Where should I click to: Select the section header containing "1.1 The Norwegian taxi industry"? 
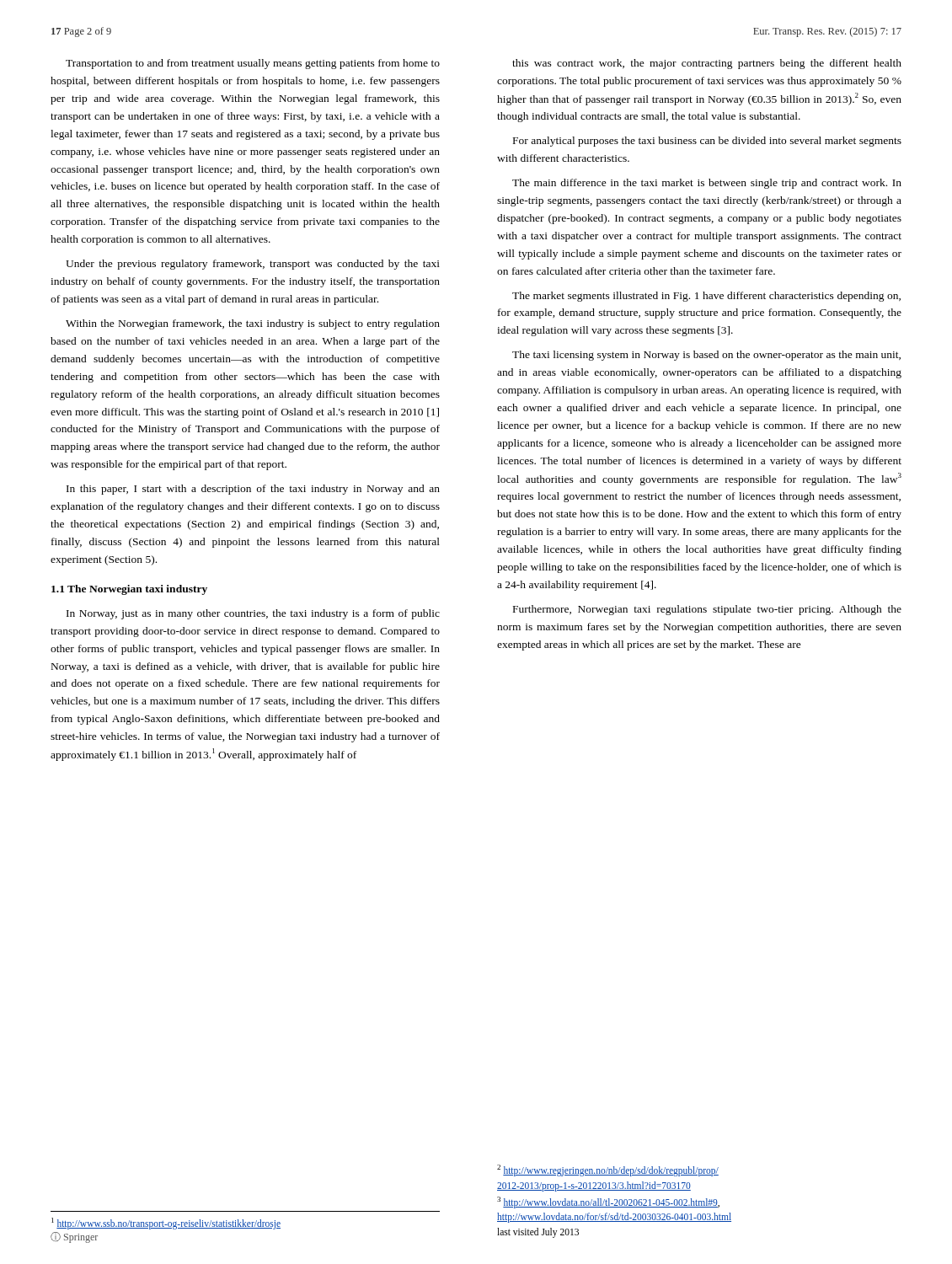tap(129, 588)
